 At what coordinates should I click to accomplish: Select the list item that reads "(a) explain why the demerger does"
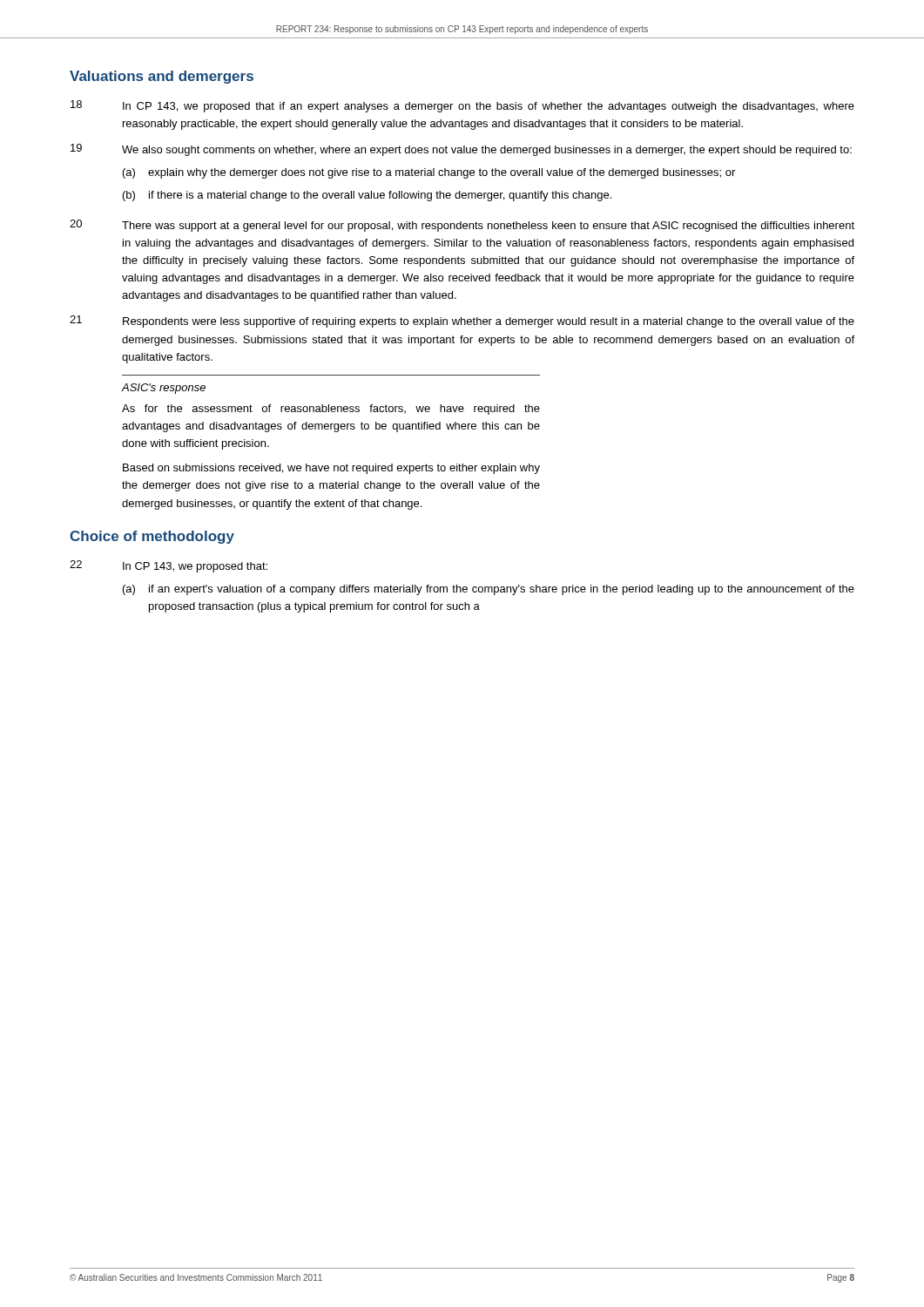coord(488,173)
